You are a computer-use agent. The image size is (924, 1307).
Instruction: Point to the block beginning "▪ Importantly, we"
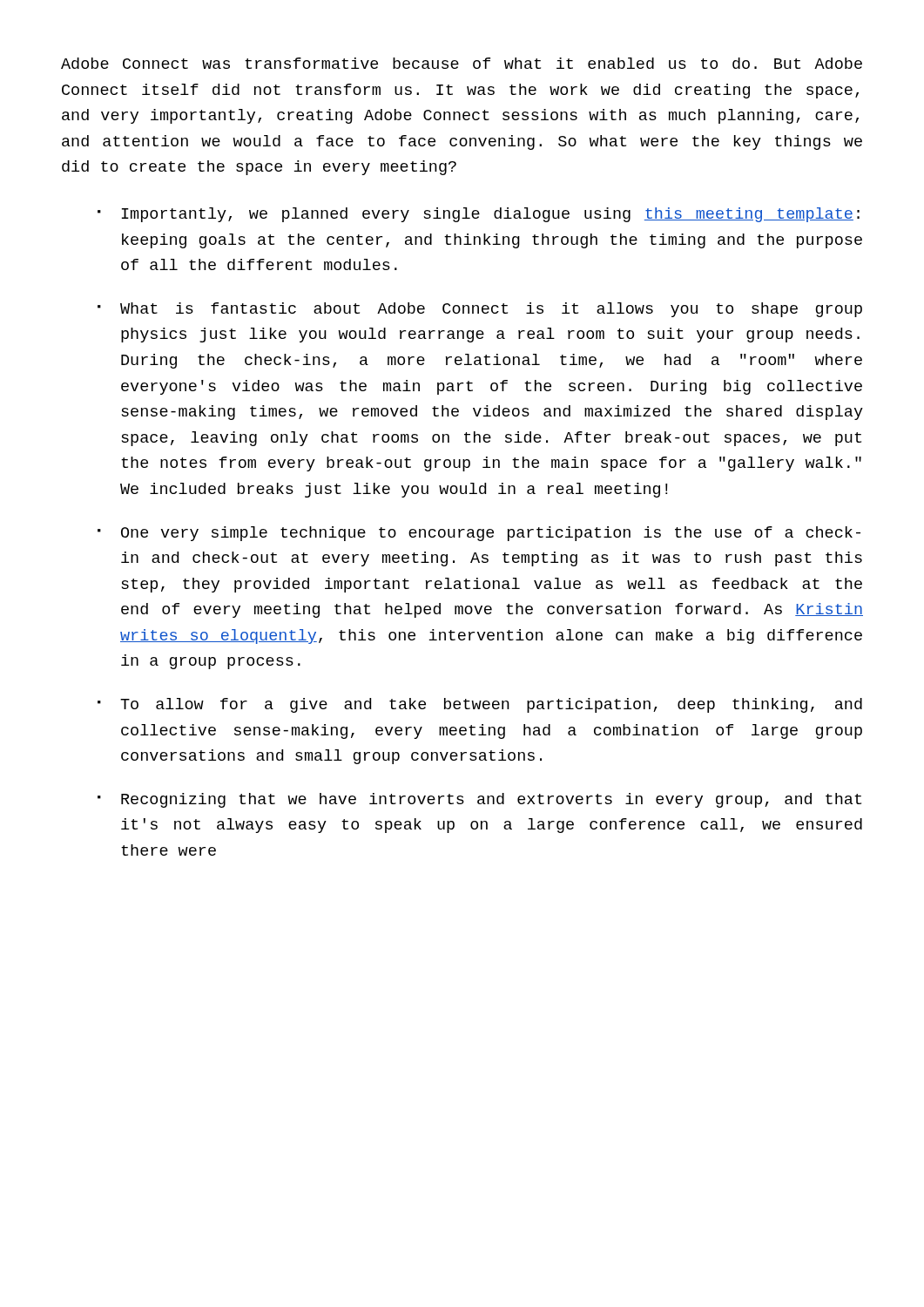pos(479,241)
